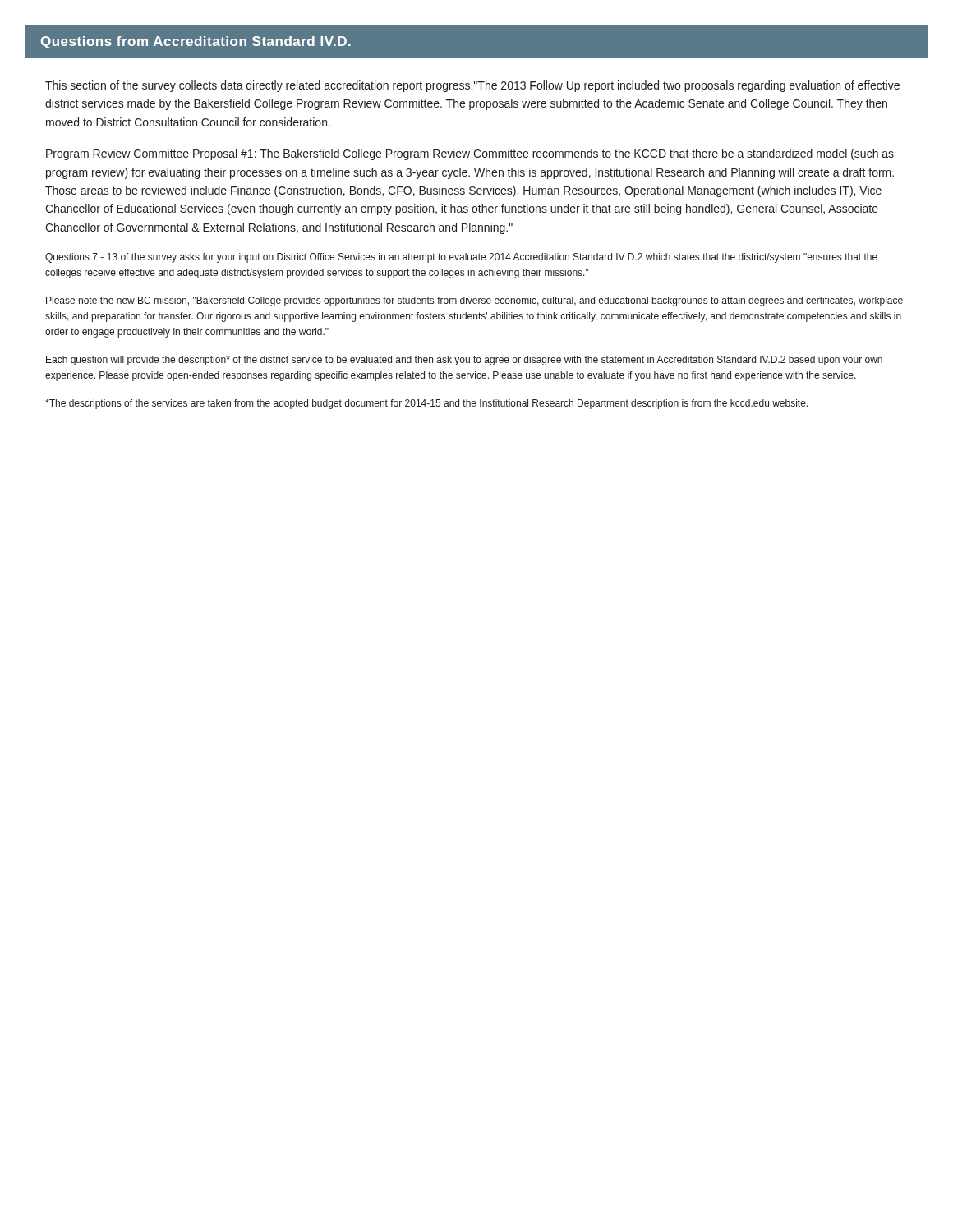Click on the text block containing "Questions 7 - 13 of the survey asks"

(x=461, y=265)
